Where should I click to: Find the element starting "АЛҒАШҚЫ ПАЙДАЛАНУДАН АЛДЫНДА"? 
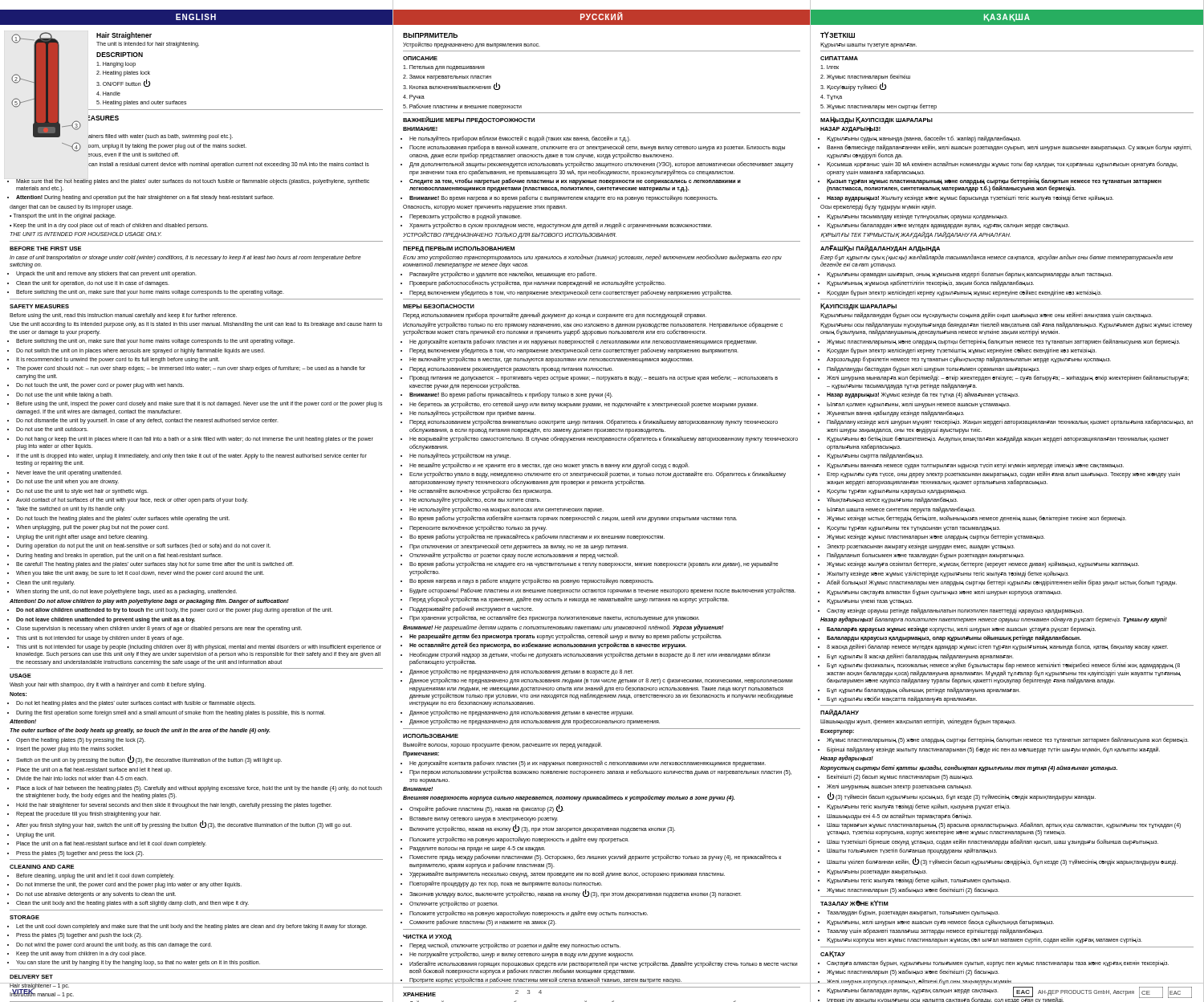coord(1007,248)
